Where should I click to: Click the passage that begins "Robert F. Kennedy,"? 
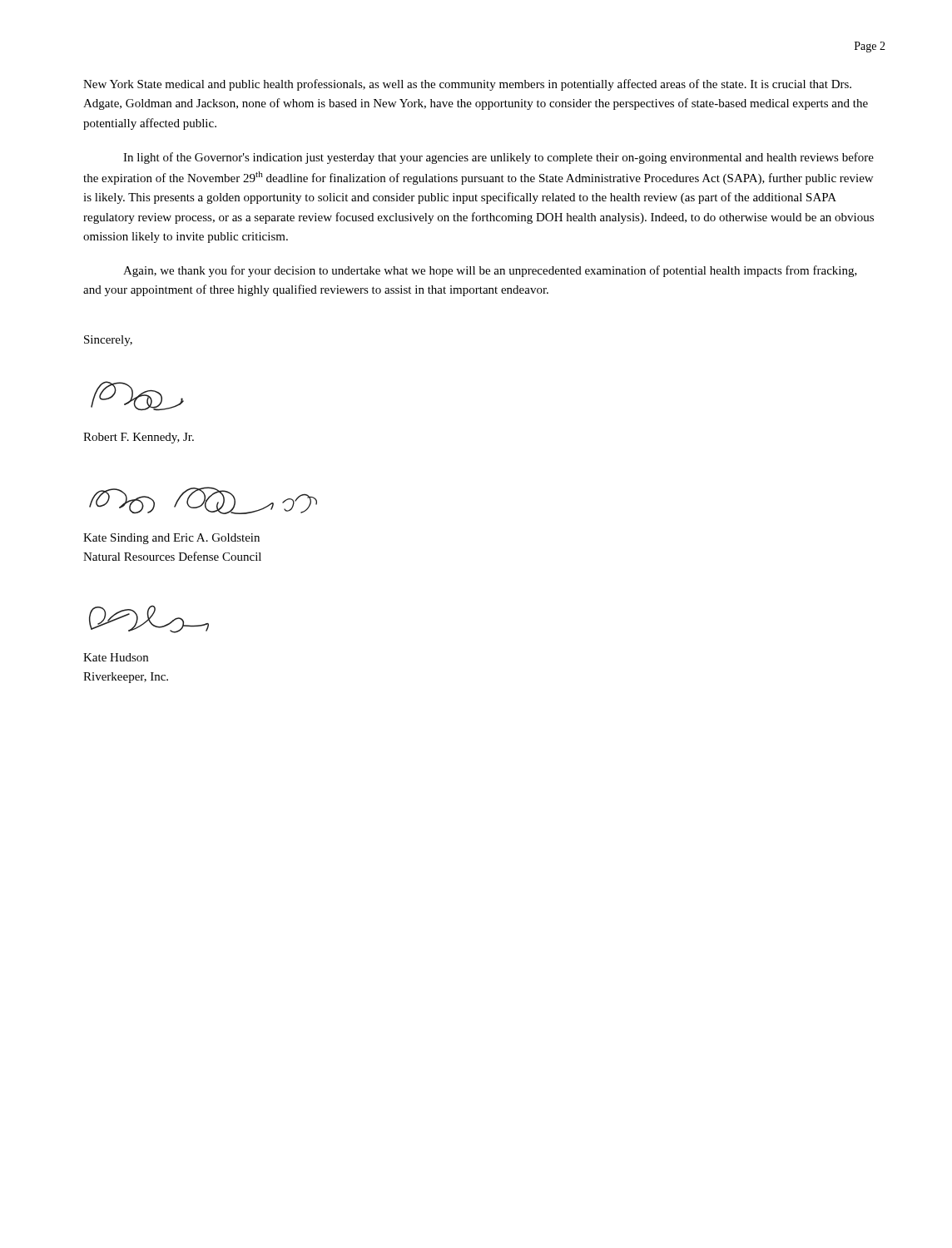click(139, 437)
